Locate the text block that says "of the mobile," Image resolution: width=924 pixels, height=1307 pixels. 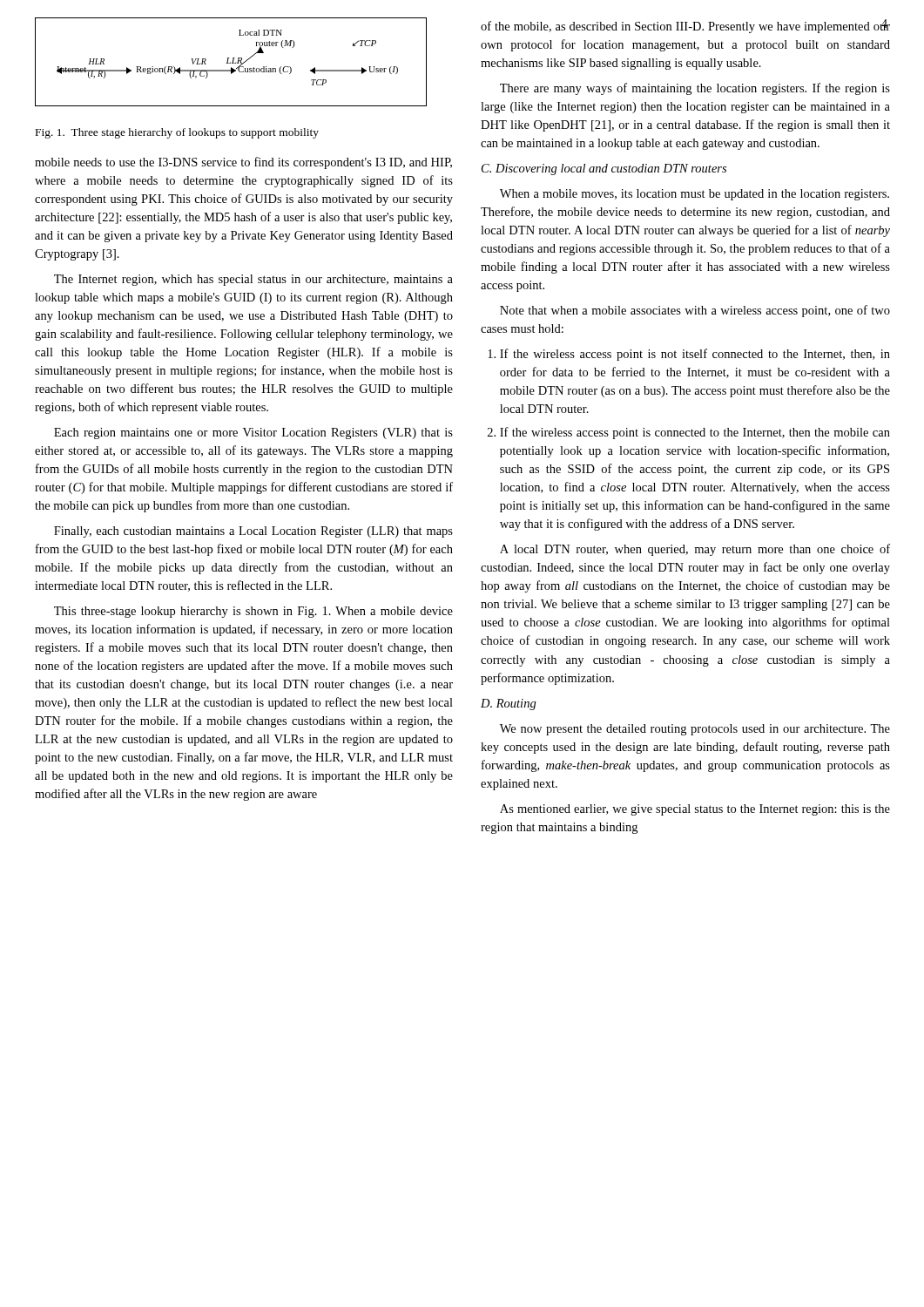pyautogui.click(x=685, y=45)
